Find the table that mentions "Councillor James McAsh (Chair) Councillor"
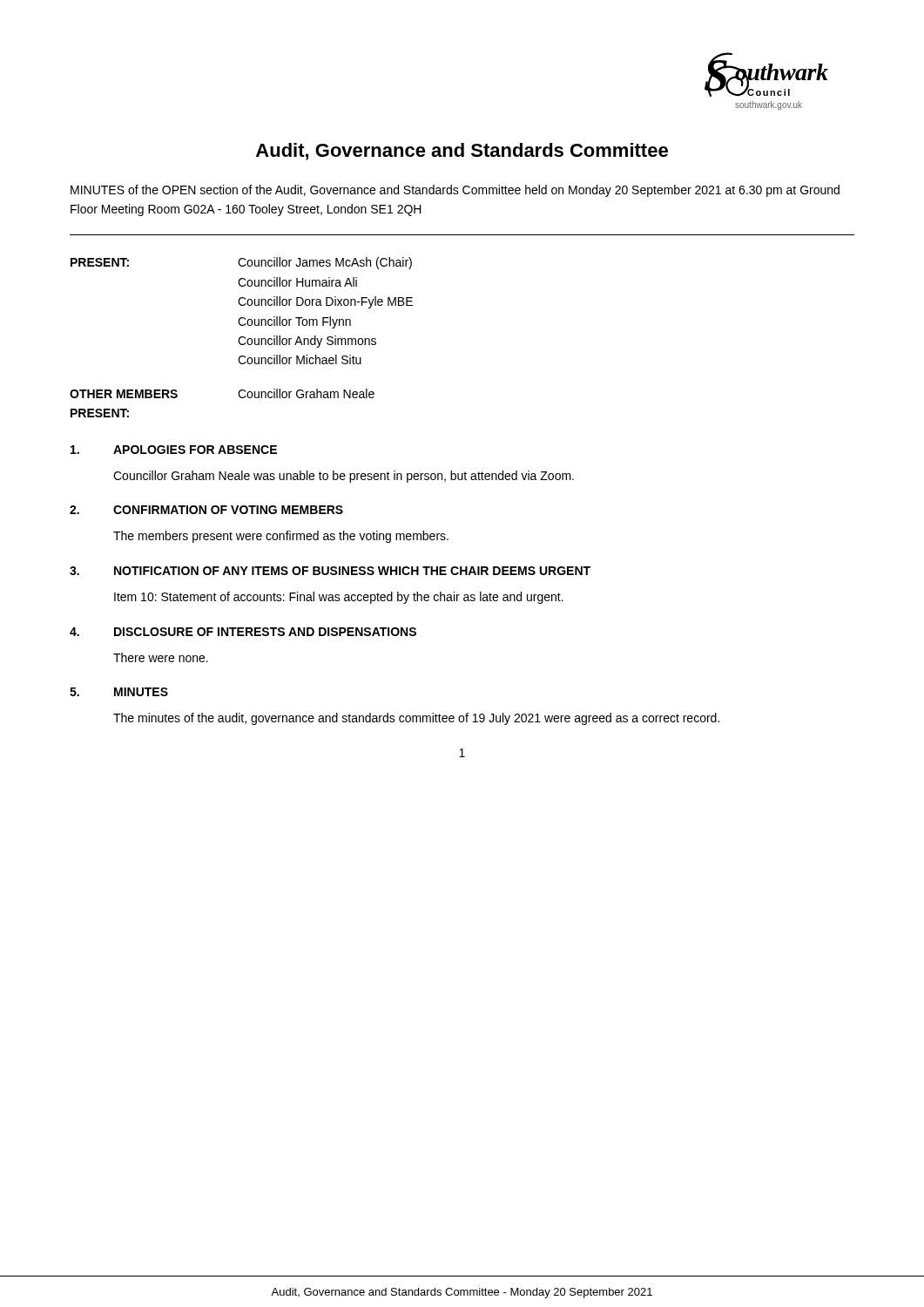 (462, 338)
